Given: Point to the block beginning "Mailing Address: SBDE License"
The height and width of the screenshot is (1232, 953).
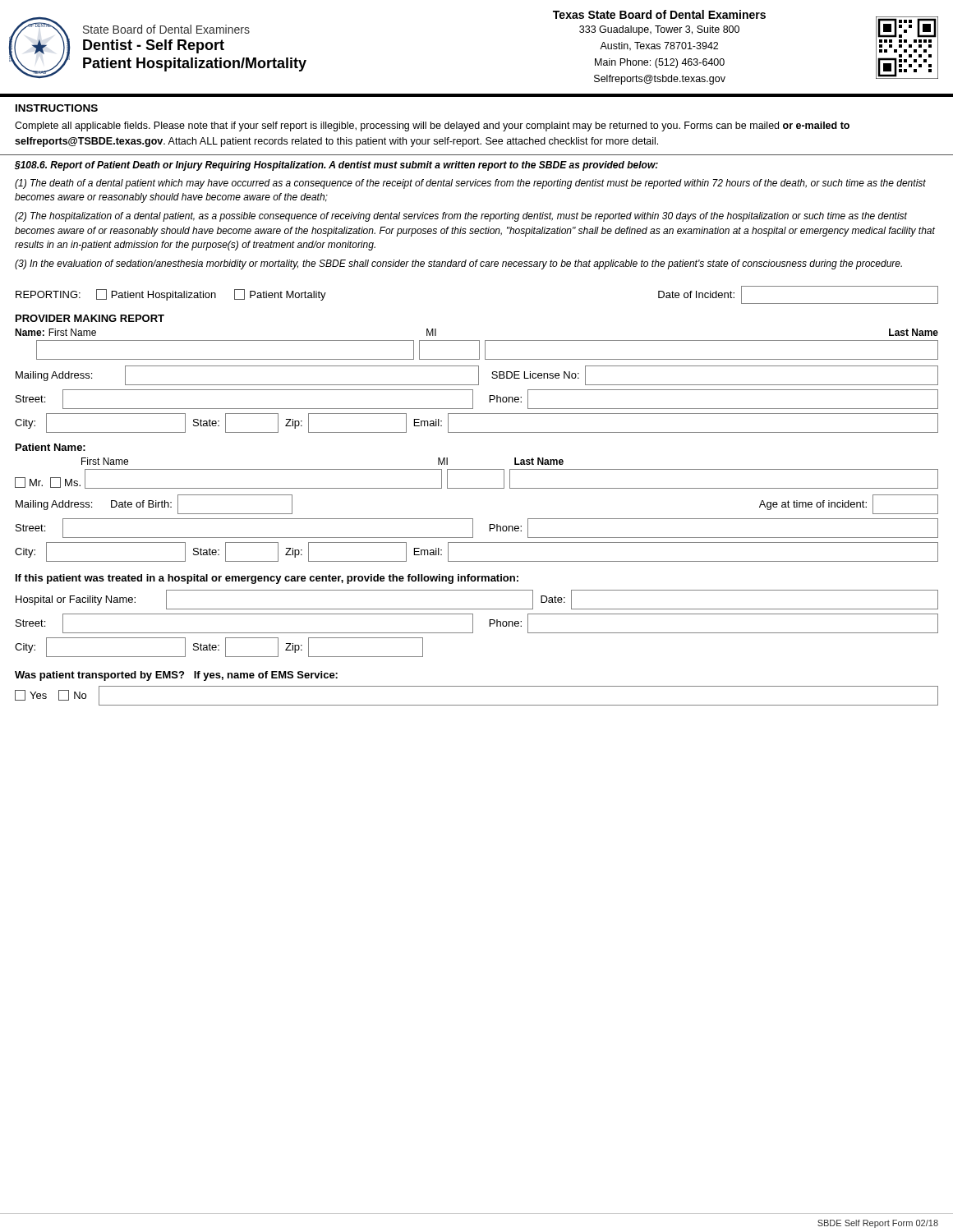Looking at the screenshot, I should tap(476, 375).
